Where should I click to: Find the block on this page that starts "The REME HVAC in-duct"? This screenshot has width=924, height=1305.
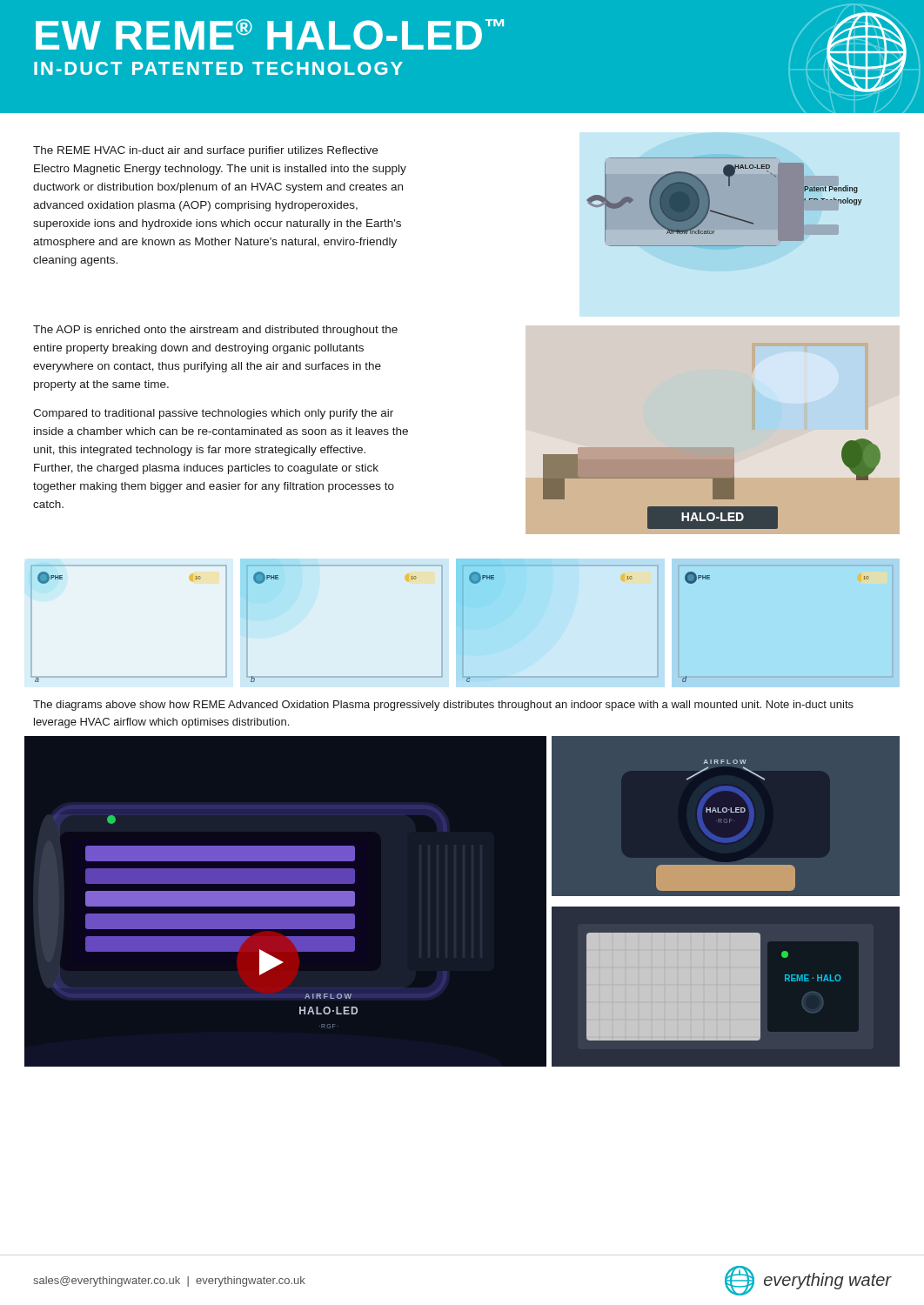(x=220, y=205)
